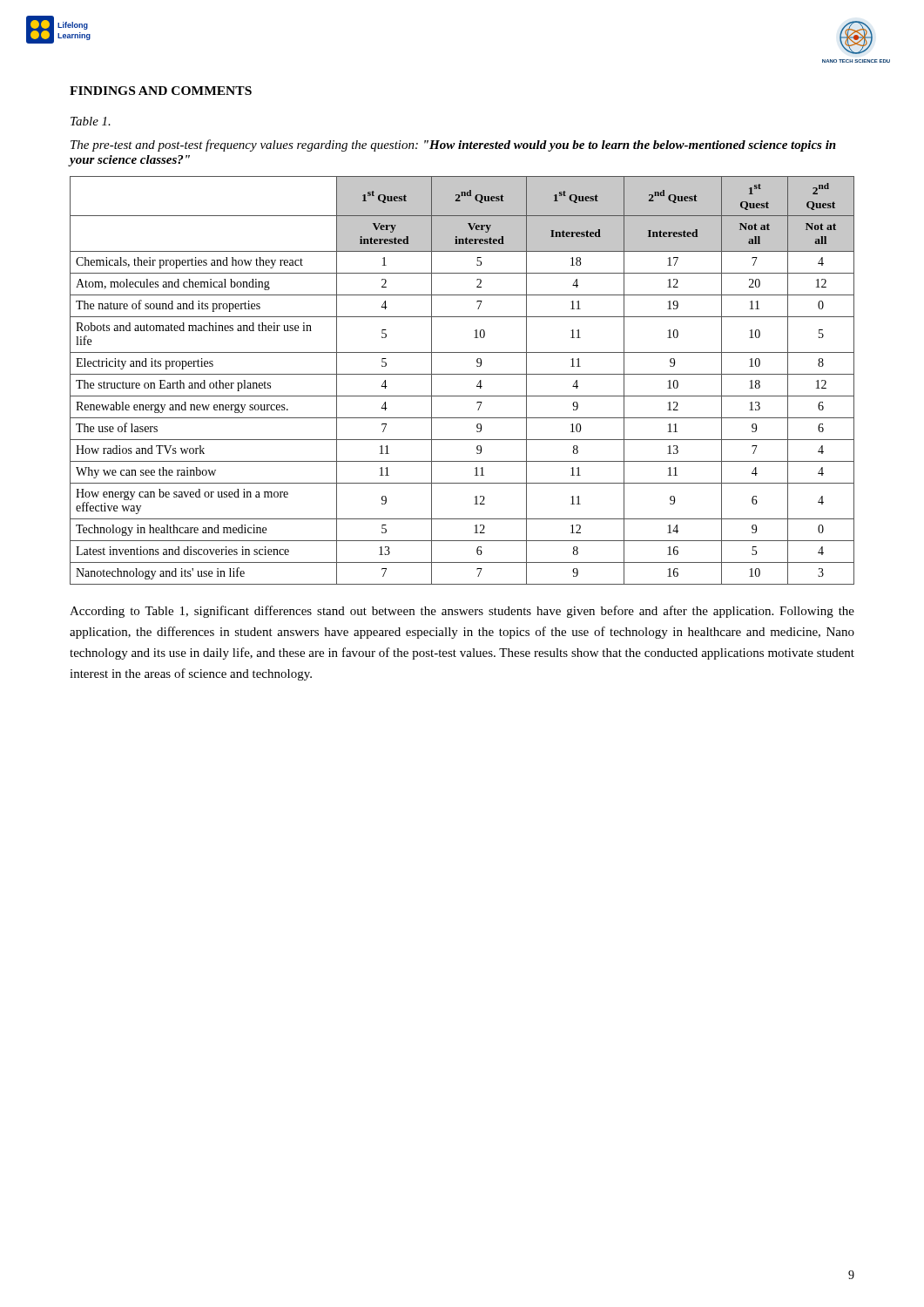
Task: Where is the passage that starts "According to Table 1, significant differences"?
Action: tap(462, 642)
